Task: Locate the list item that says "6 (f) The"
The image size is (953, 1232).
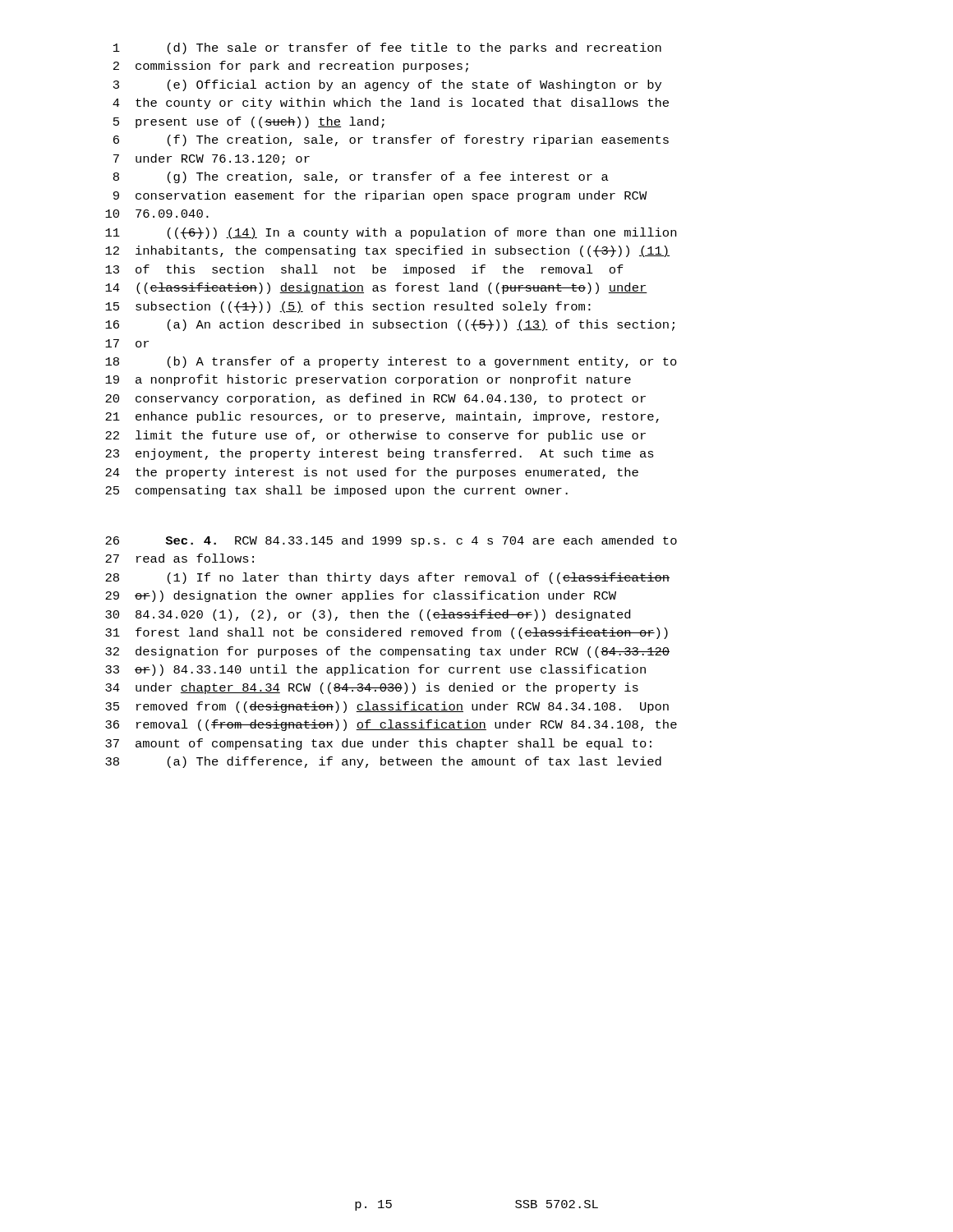Action: tap(485, 141)
